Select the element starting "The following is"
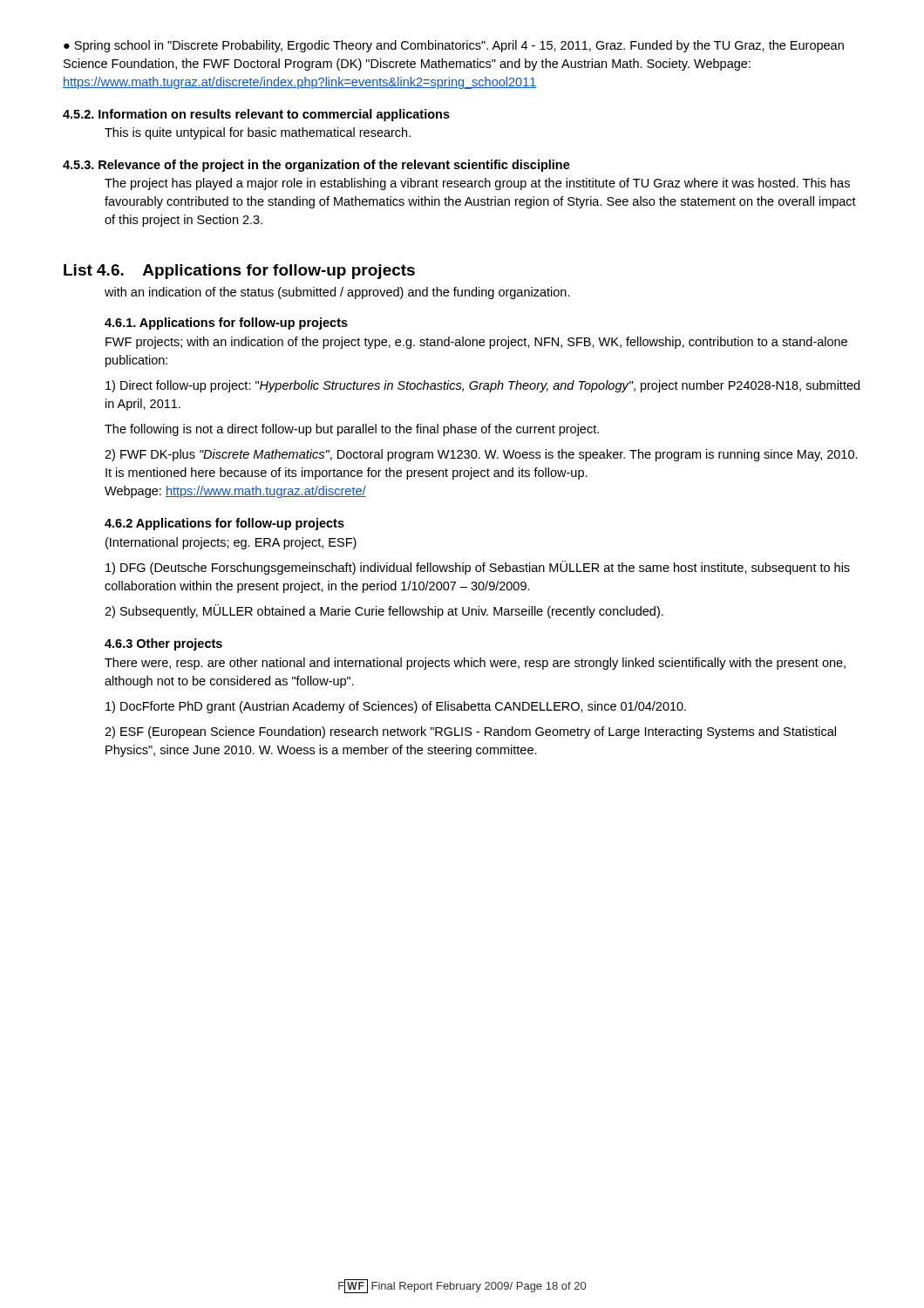 pyautogui.click(x=483, y=430)
